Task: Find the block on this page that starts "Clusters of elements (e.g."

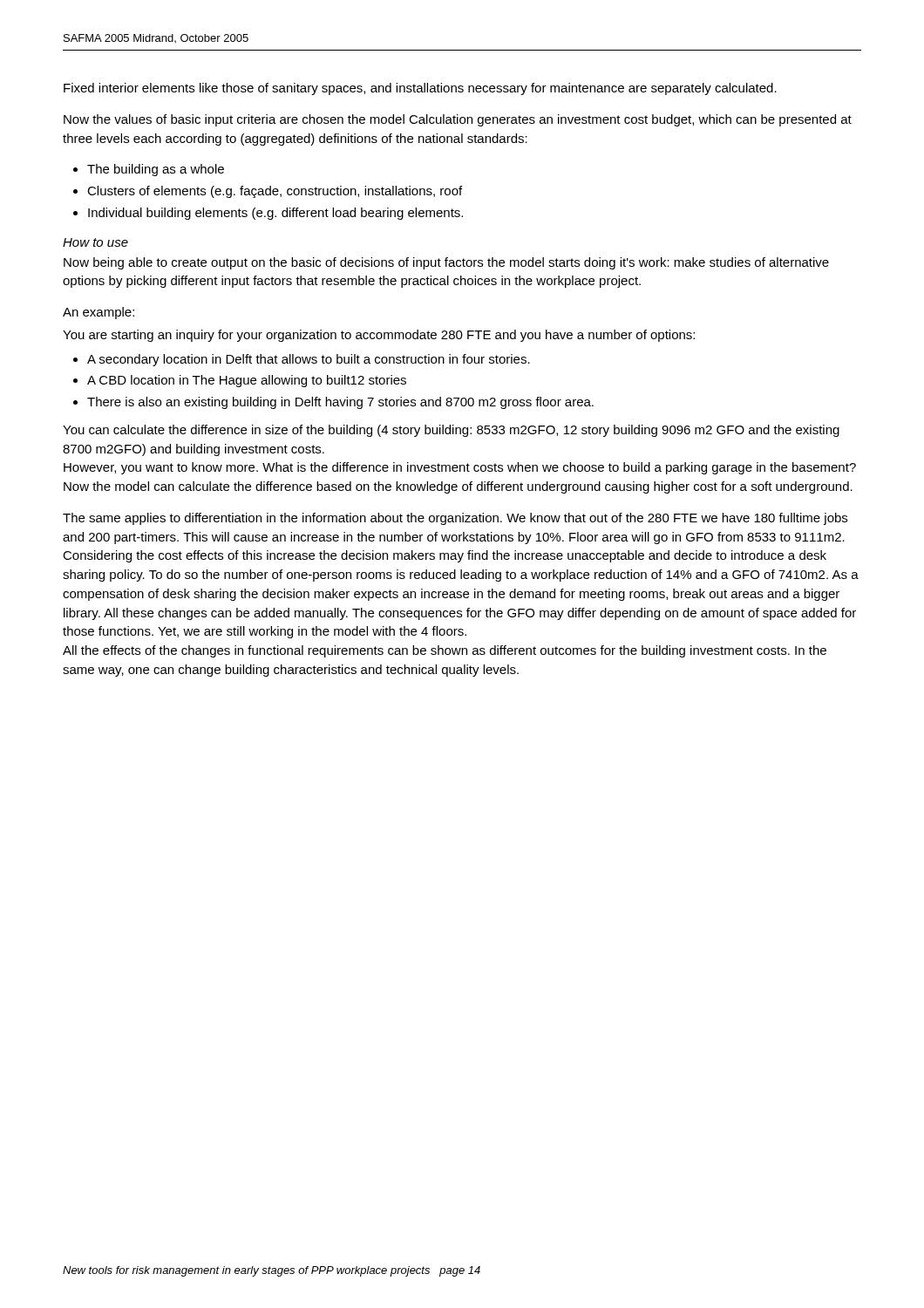Action: point(275,191)
